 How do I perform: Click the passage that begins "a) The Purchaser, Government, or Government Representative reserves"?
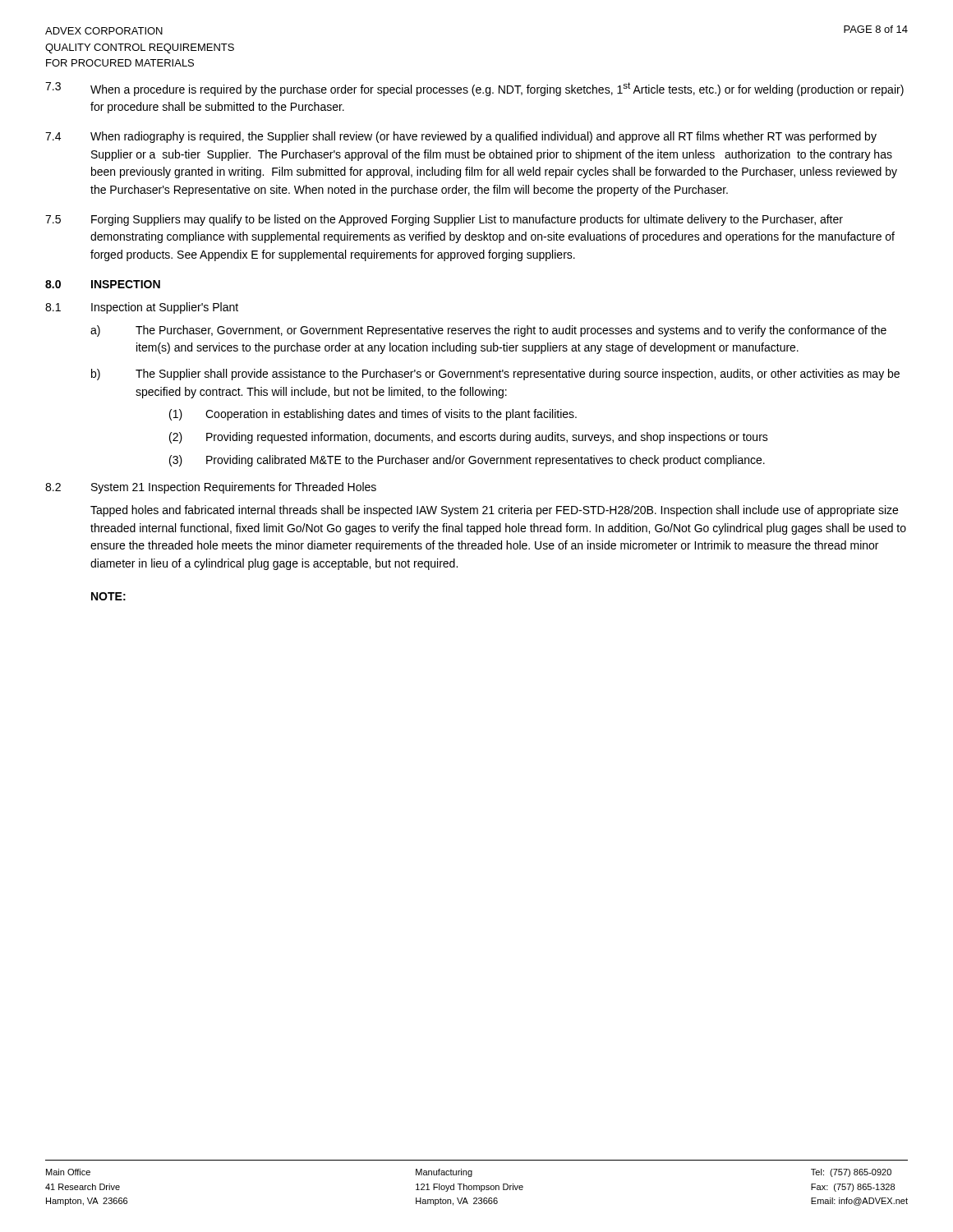(499, 339)
